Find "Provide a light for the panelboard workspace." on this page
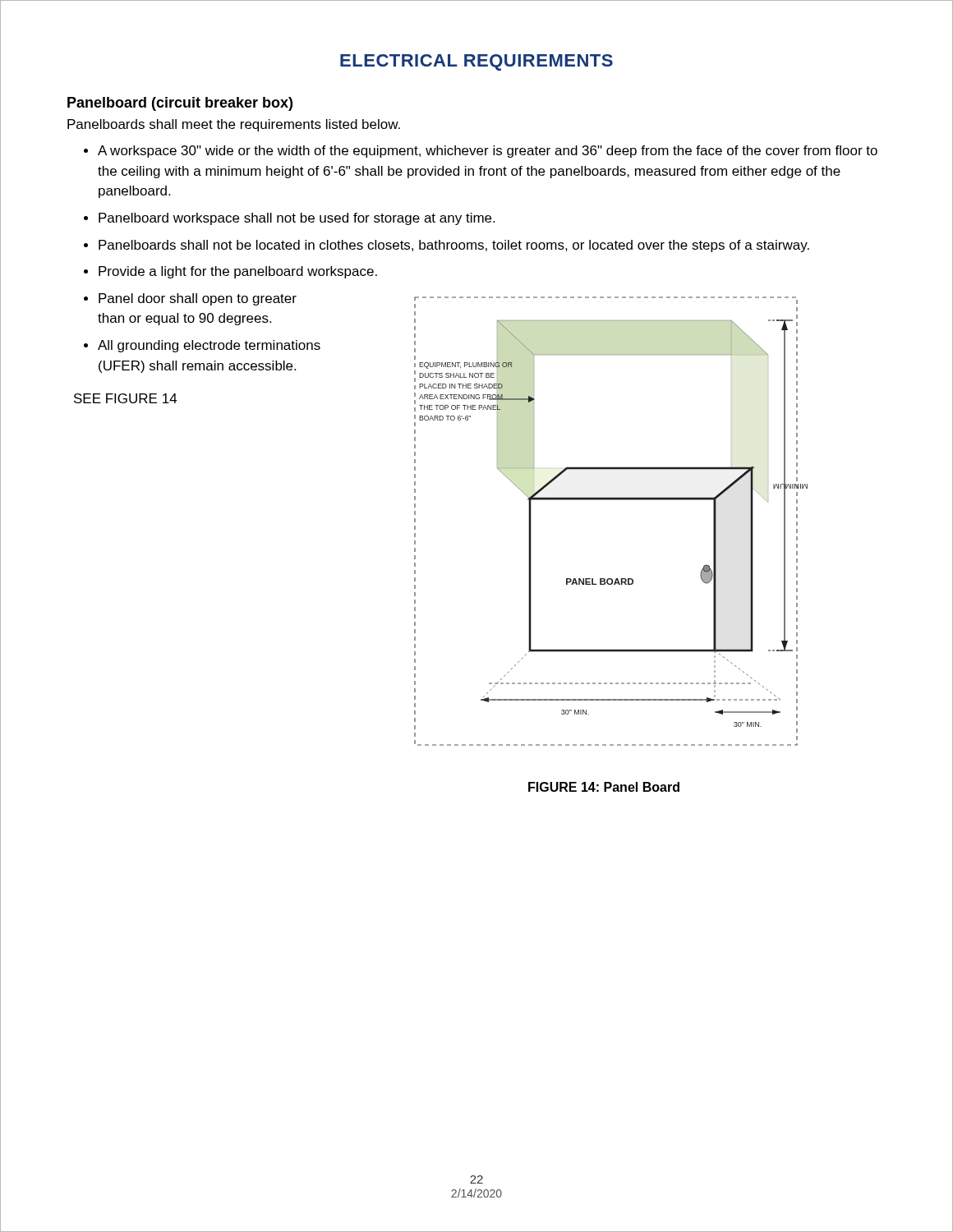Viewport: 953px width, 1232px height. pyautogui.click(x=238, y=272)
